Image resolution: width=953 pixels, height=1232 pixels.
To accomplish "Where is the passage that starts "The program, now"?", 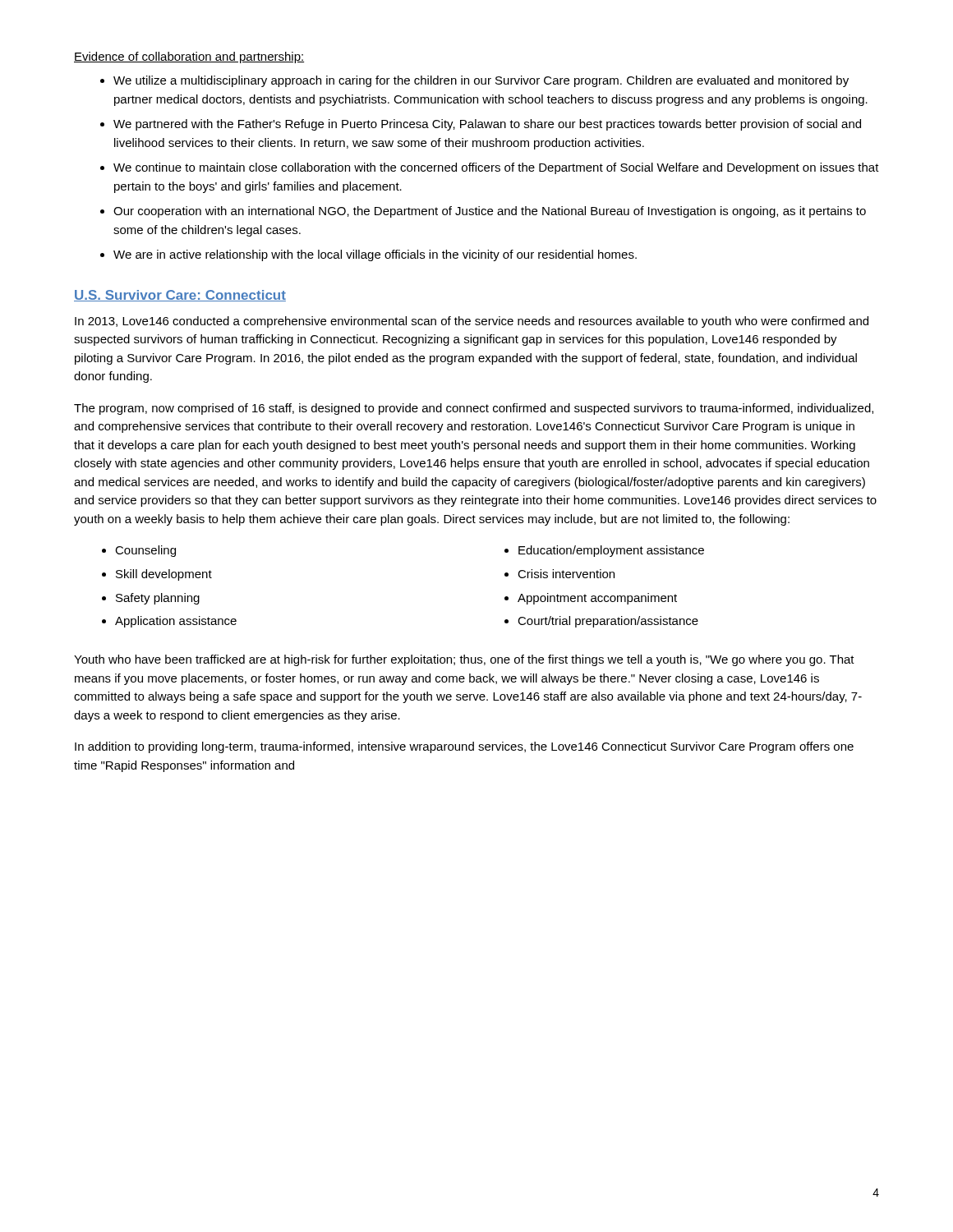I will (x=475, y=463).
